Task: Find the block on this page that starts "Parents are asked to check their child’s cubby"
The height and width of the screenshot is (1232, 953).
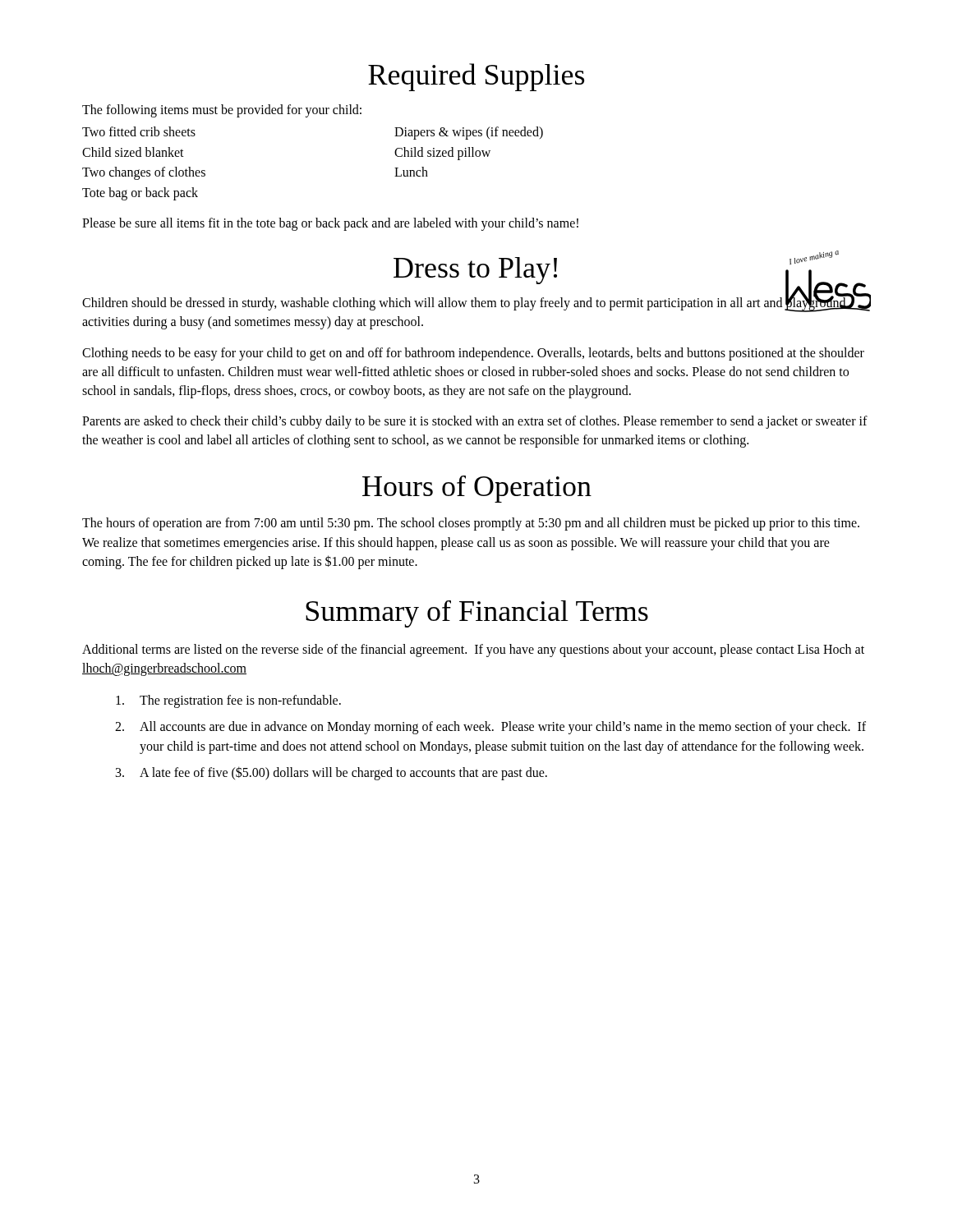Action: 475,431
